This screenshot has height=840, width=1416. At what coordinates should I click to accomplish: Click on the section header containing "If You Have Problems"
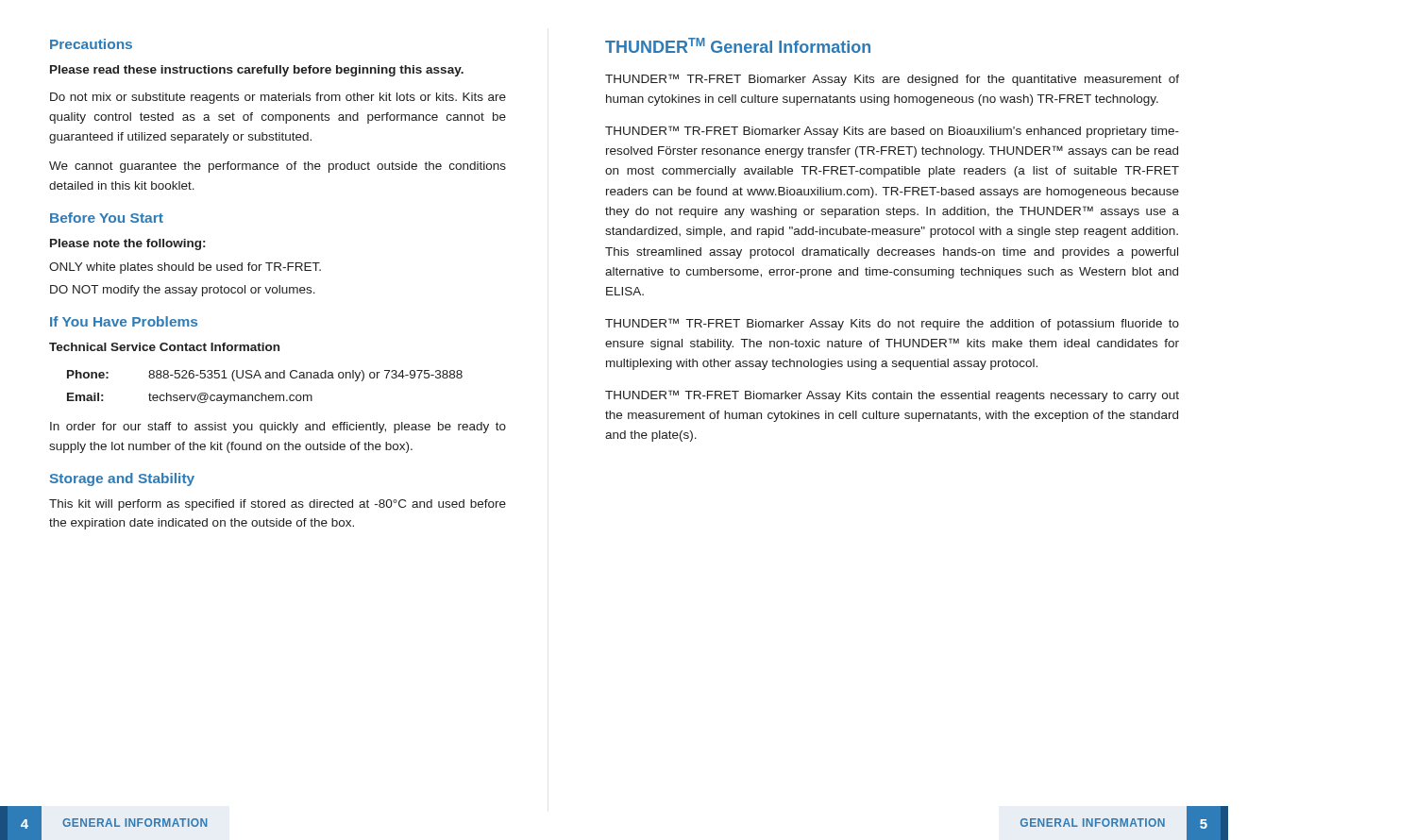pos(124,322)
